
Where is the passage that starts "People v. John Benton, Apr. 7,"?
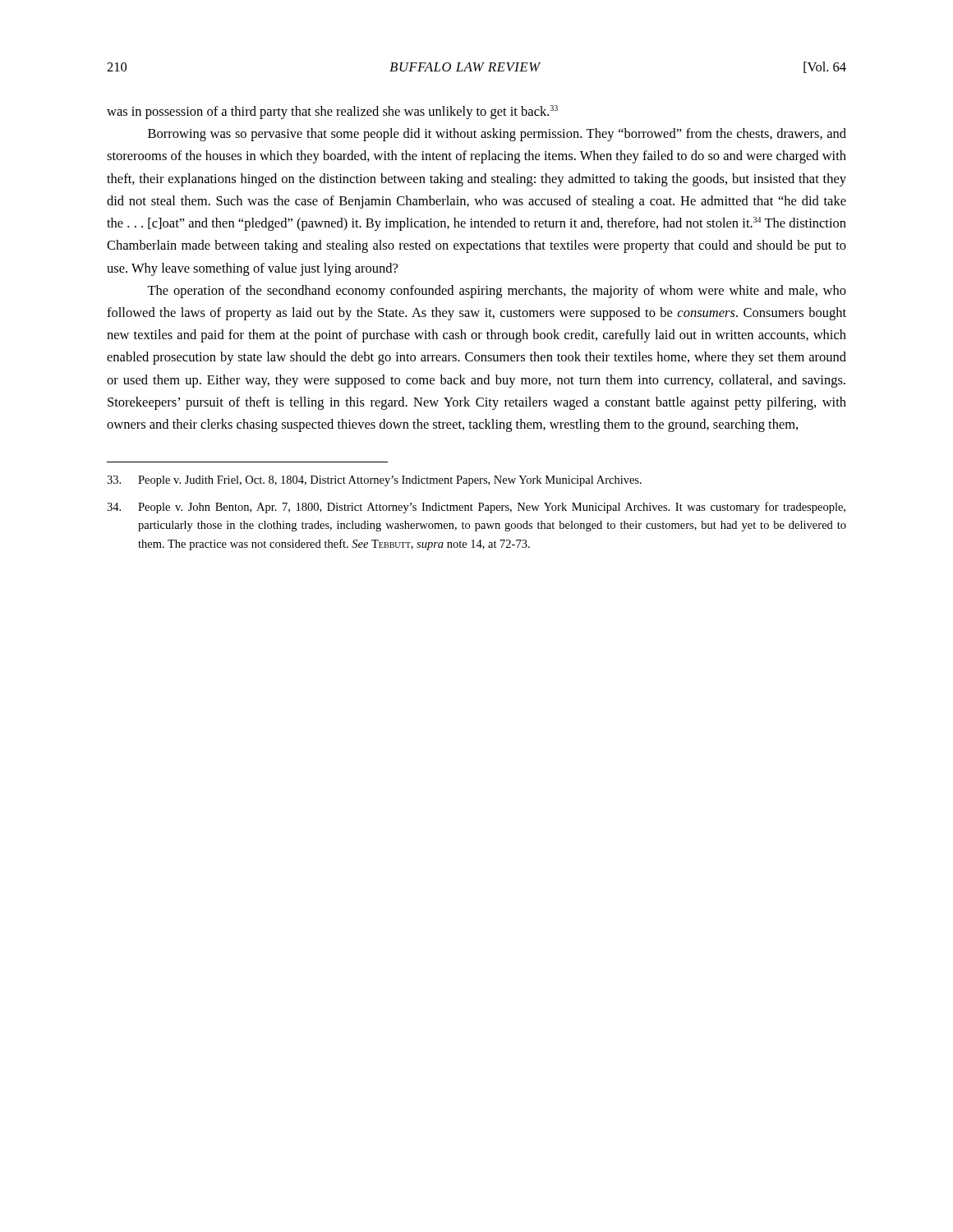[x=476, y=525]
